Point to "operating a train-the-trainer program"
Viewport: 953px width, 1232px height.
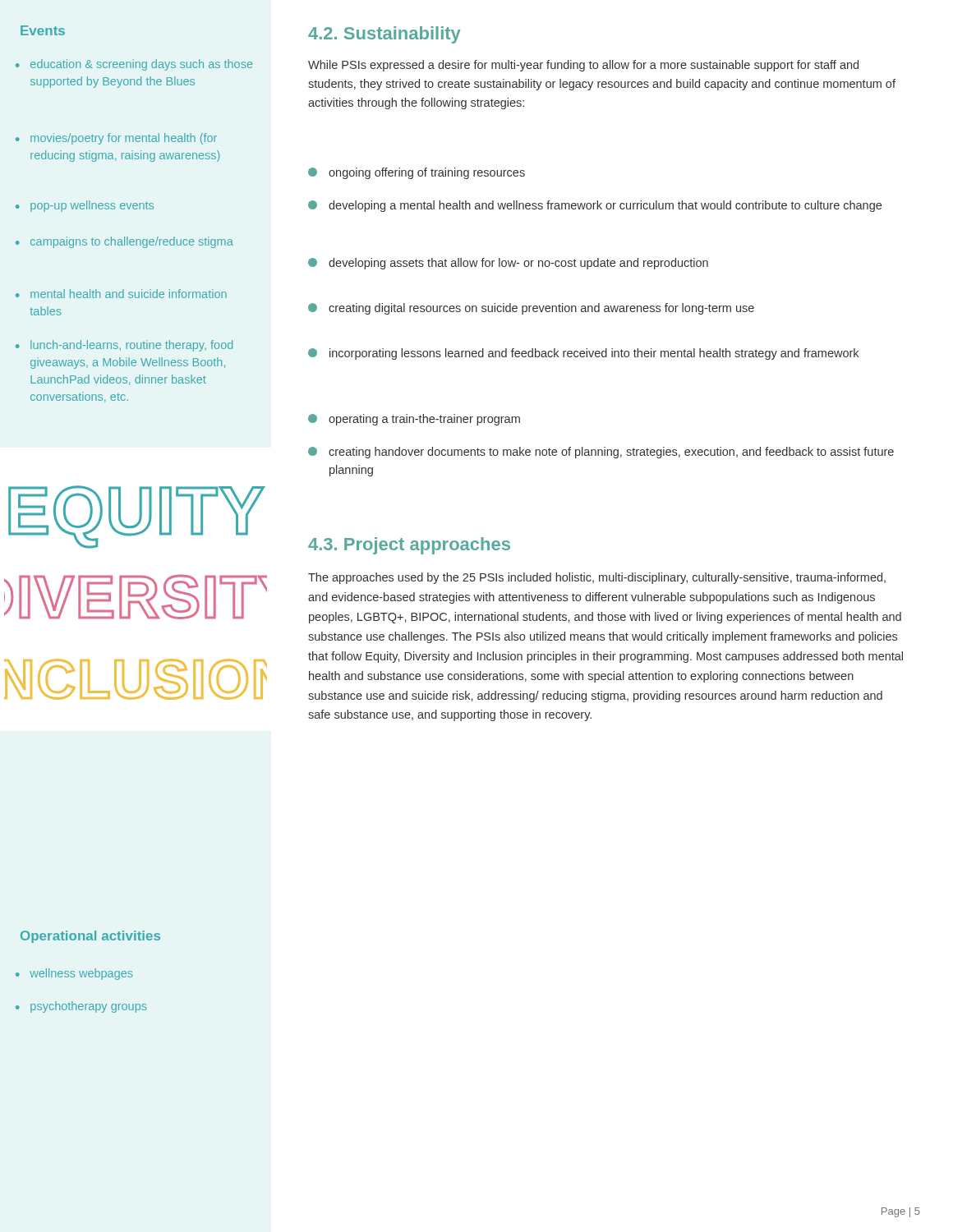414,420
